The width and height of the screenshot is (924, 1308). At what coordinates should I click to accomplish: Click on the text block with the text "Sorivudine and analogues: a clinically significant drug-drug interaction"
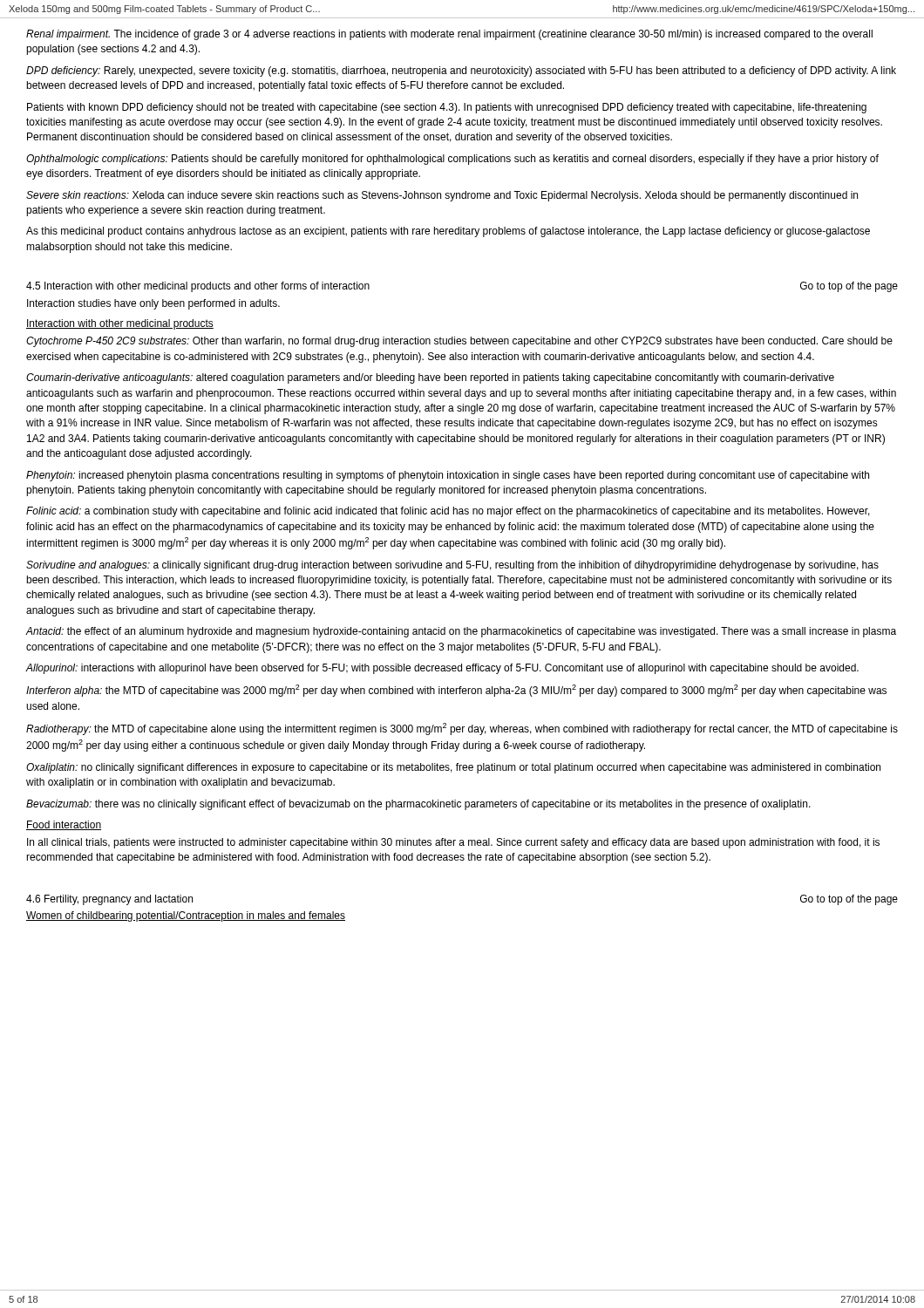point(459,587)
